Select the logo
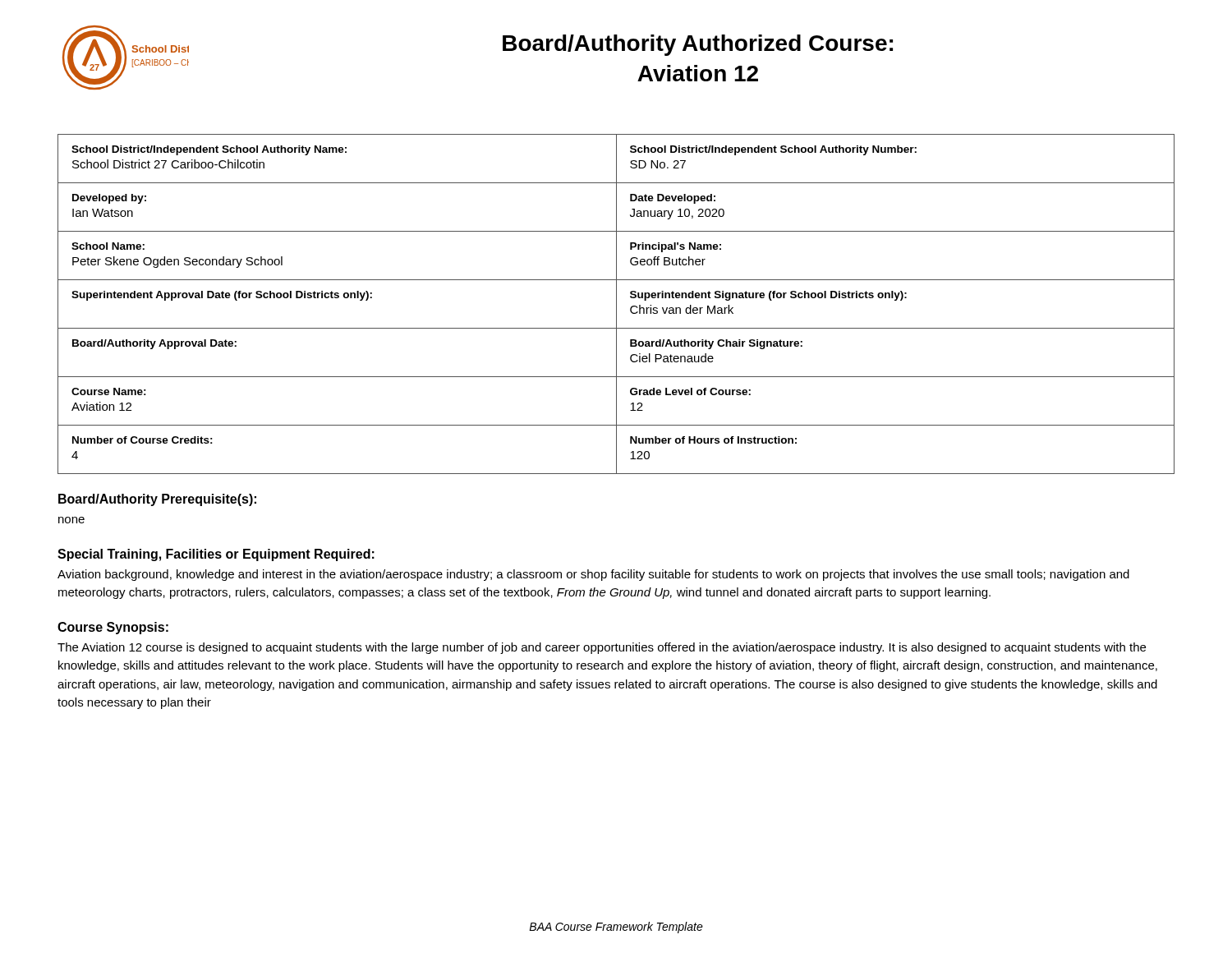 123,59
